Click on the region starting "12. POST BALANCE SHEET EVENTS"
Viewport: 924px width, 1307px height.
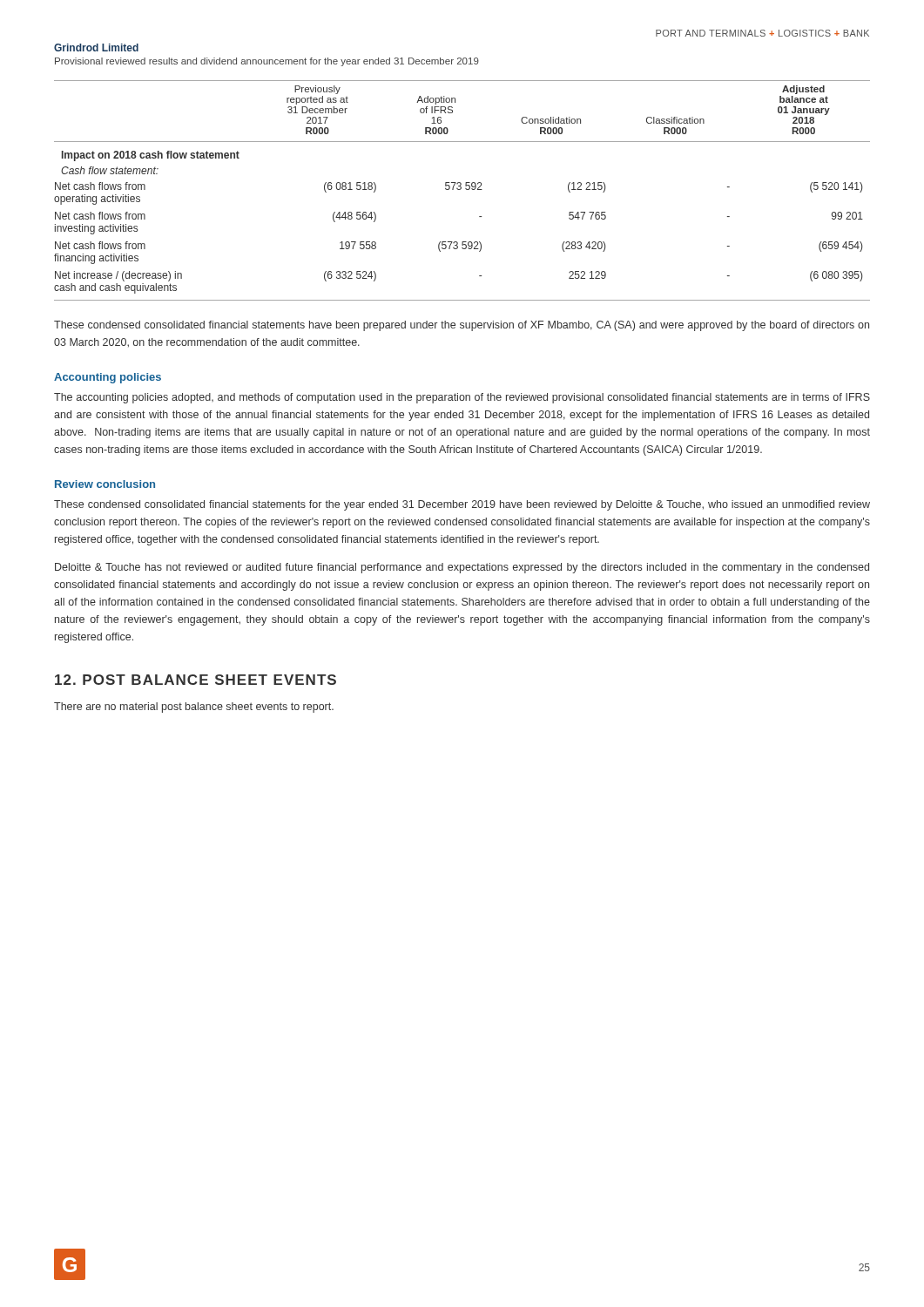pyautogui.click(x=196, y=680)
